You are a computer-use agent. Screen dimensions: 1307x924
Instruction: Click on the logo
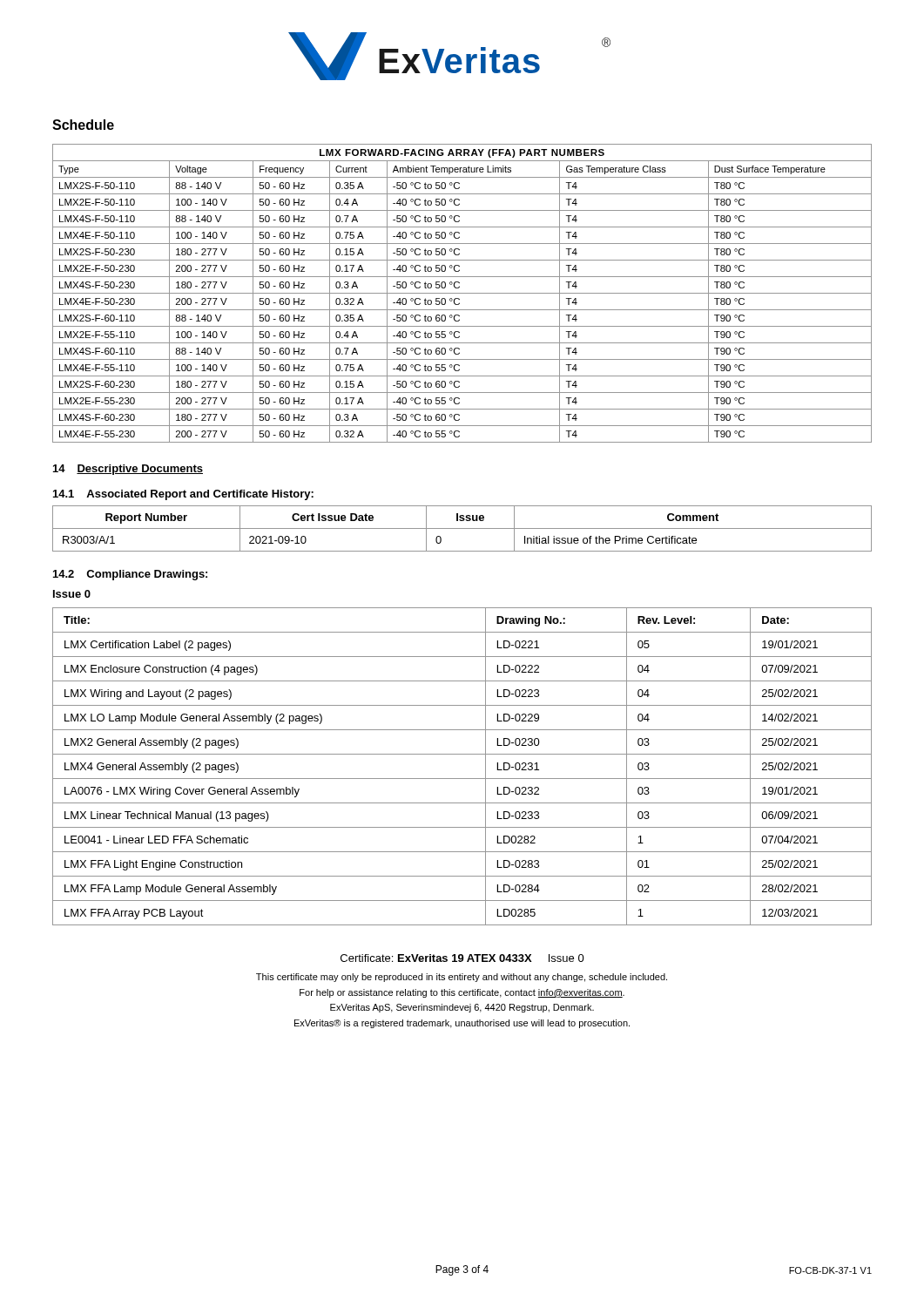click(462, 54)
